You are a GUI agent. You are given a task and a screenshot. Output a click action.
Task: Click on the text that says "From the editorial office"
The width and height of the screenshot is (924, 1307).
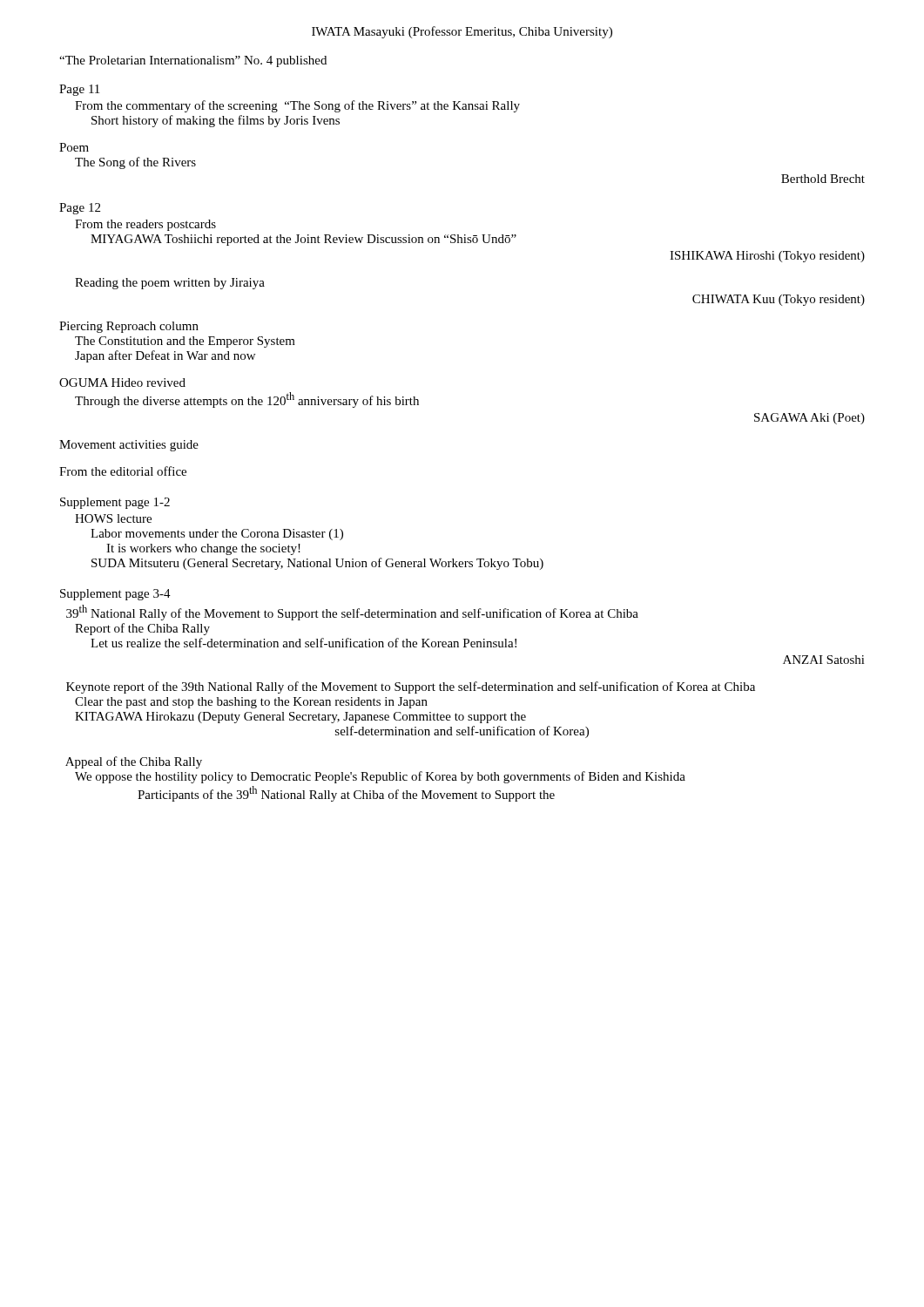click(x=123, y=471)
